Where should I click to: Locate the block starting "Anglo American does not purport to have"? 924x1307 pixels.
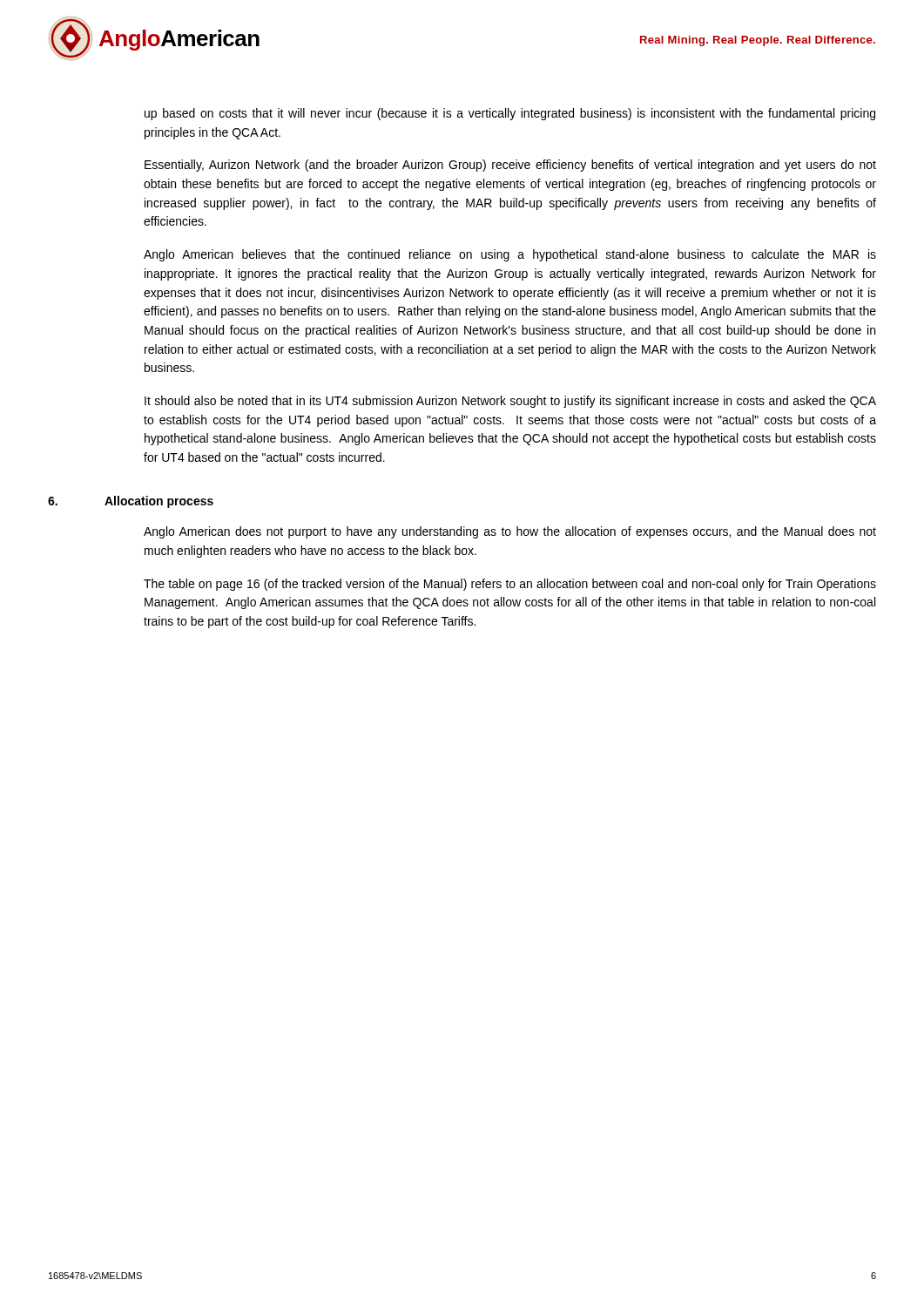(x=510, y=541)
